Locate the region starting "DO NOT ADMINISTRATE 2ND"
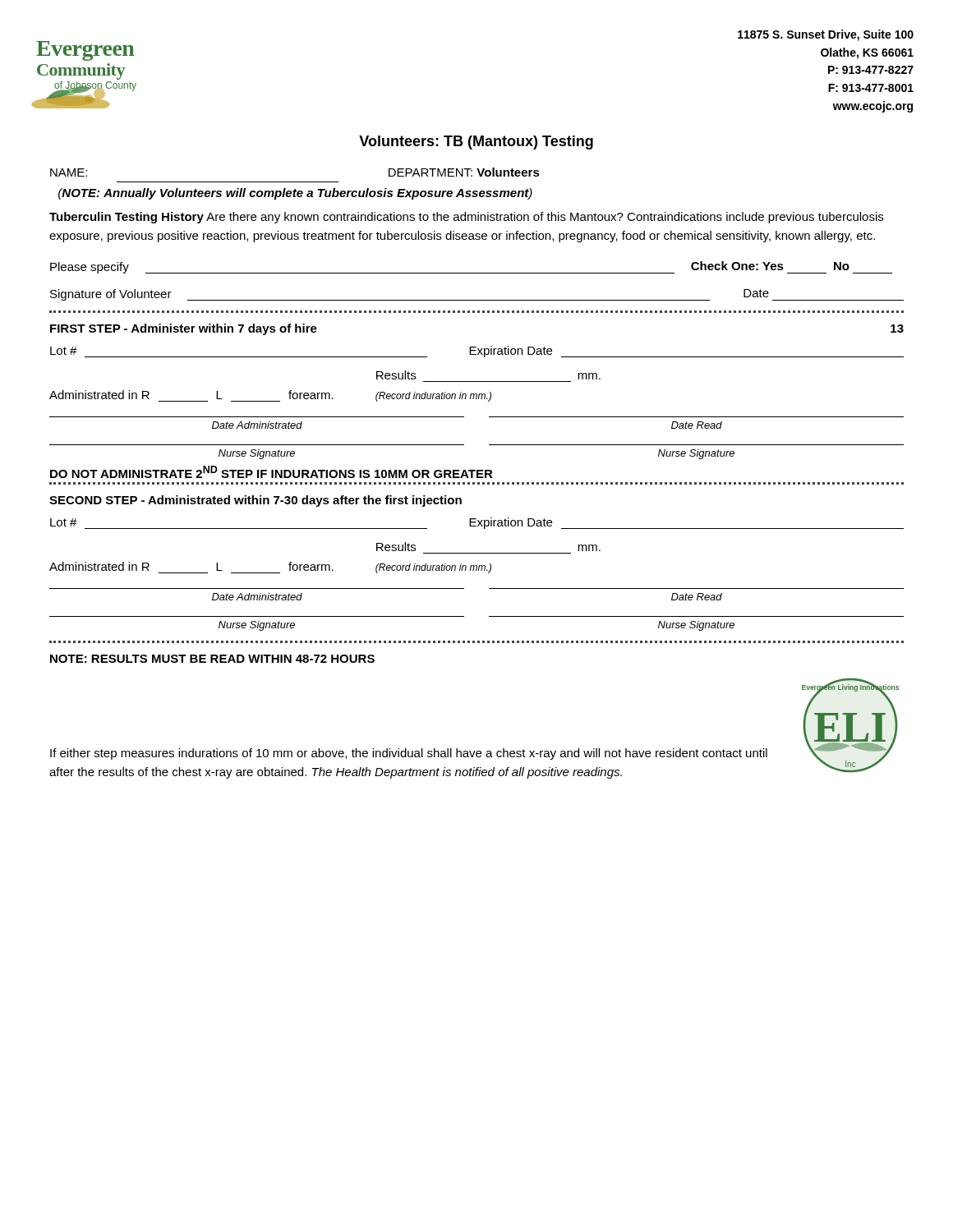 pyautogui.click(x=271, y=473)
